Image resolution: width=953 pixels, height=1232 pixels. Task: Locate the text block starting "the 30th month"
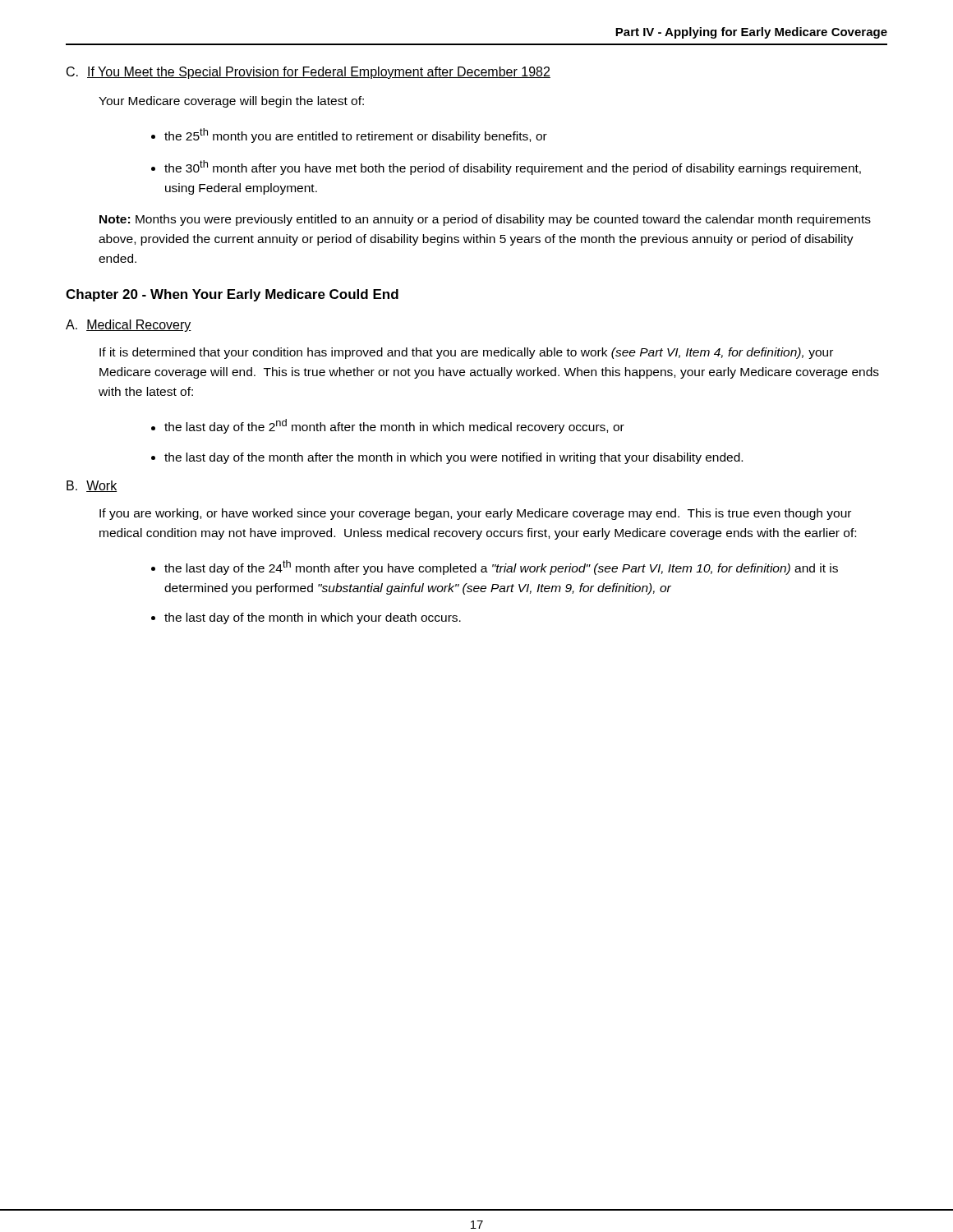[x=513, y=176]
